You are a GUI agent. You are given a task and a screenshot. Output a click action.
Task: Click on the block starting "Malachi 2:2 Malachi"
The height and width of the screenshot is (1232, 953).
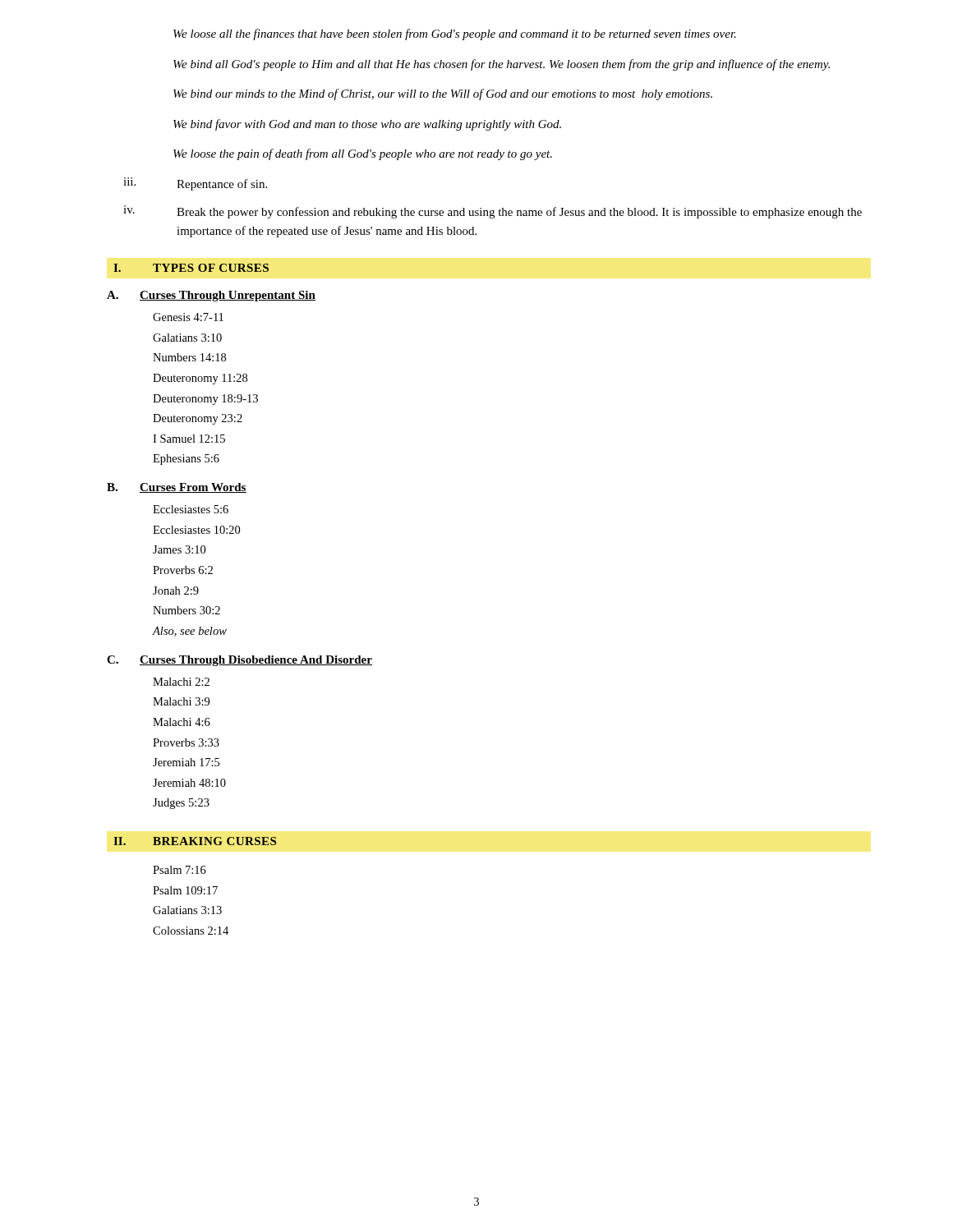tap(181, 682)
